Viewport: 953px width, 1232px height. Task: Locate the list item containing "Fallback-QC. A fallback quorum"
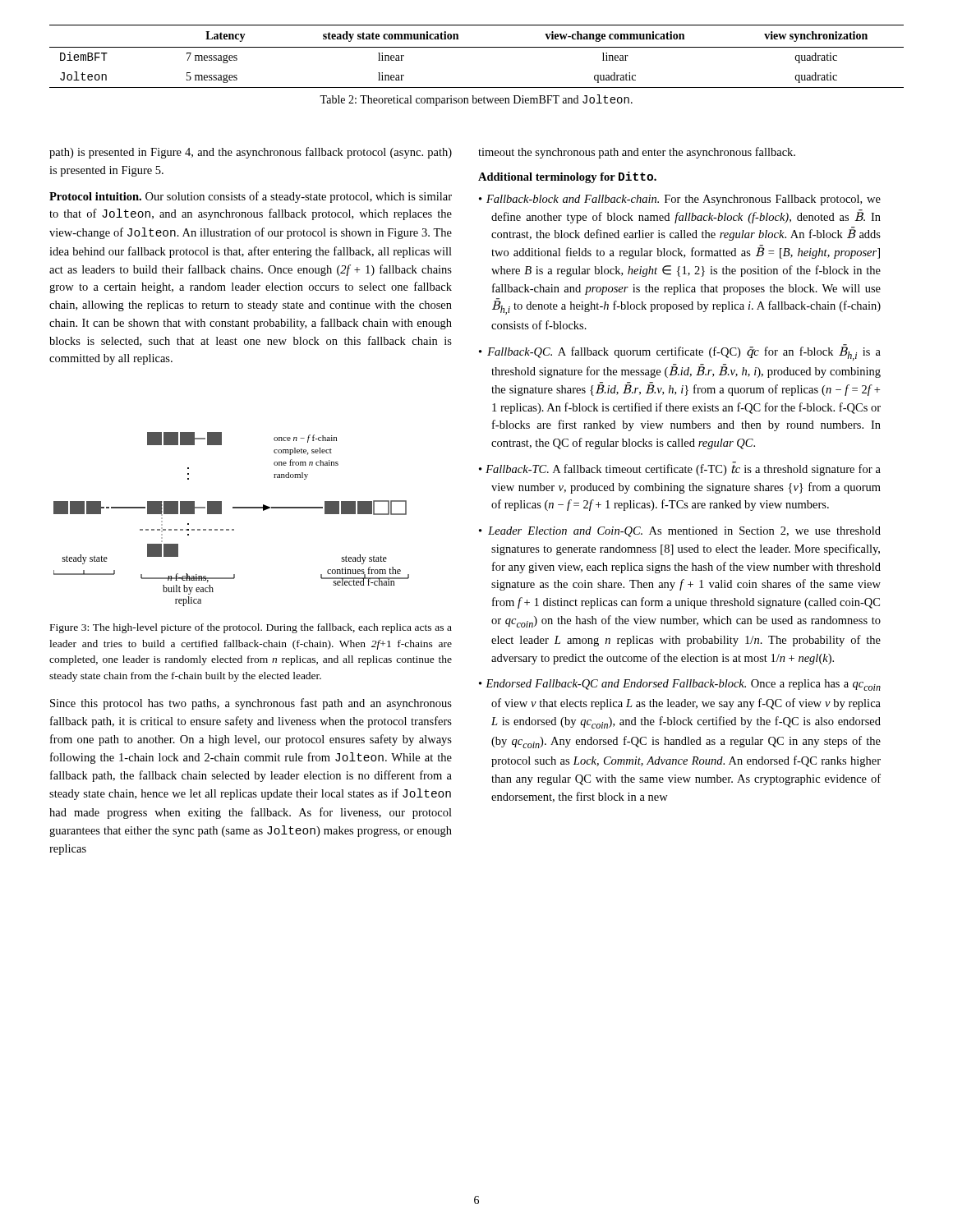(684, 397)
